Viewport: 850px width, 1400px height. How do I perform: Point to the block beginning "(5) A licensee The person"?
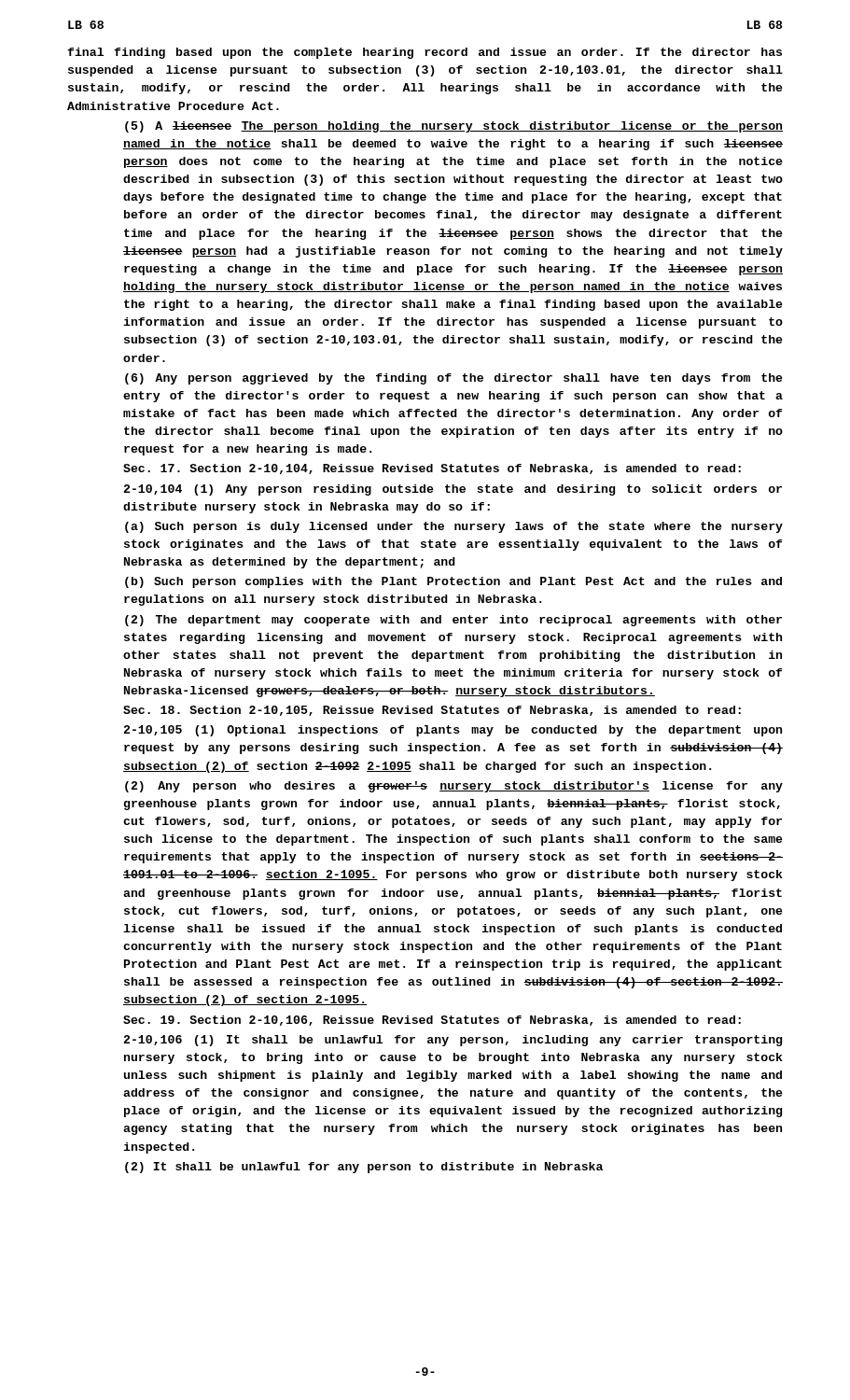pos(425,242)
